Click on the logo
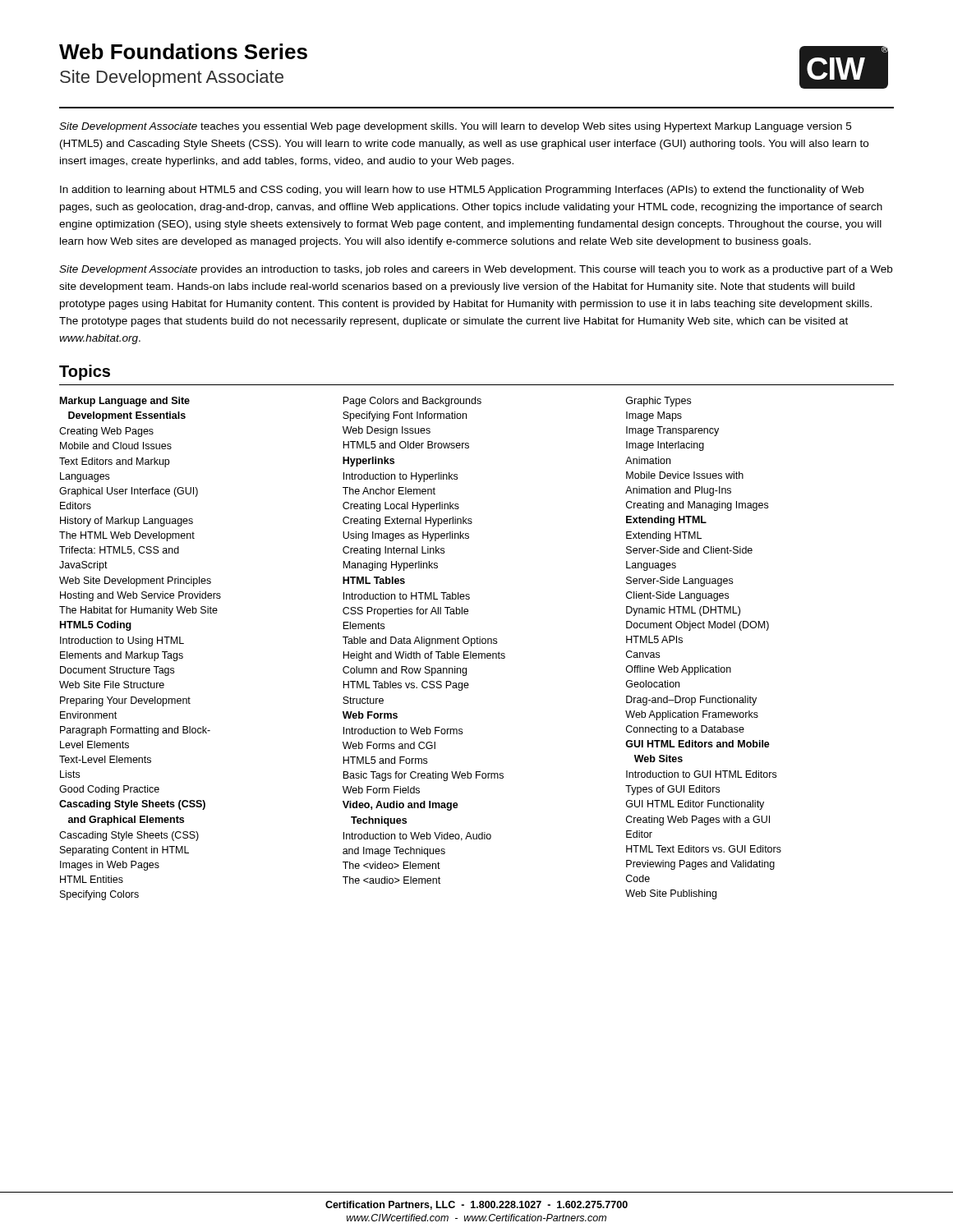 (x=847, y=71)
